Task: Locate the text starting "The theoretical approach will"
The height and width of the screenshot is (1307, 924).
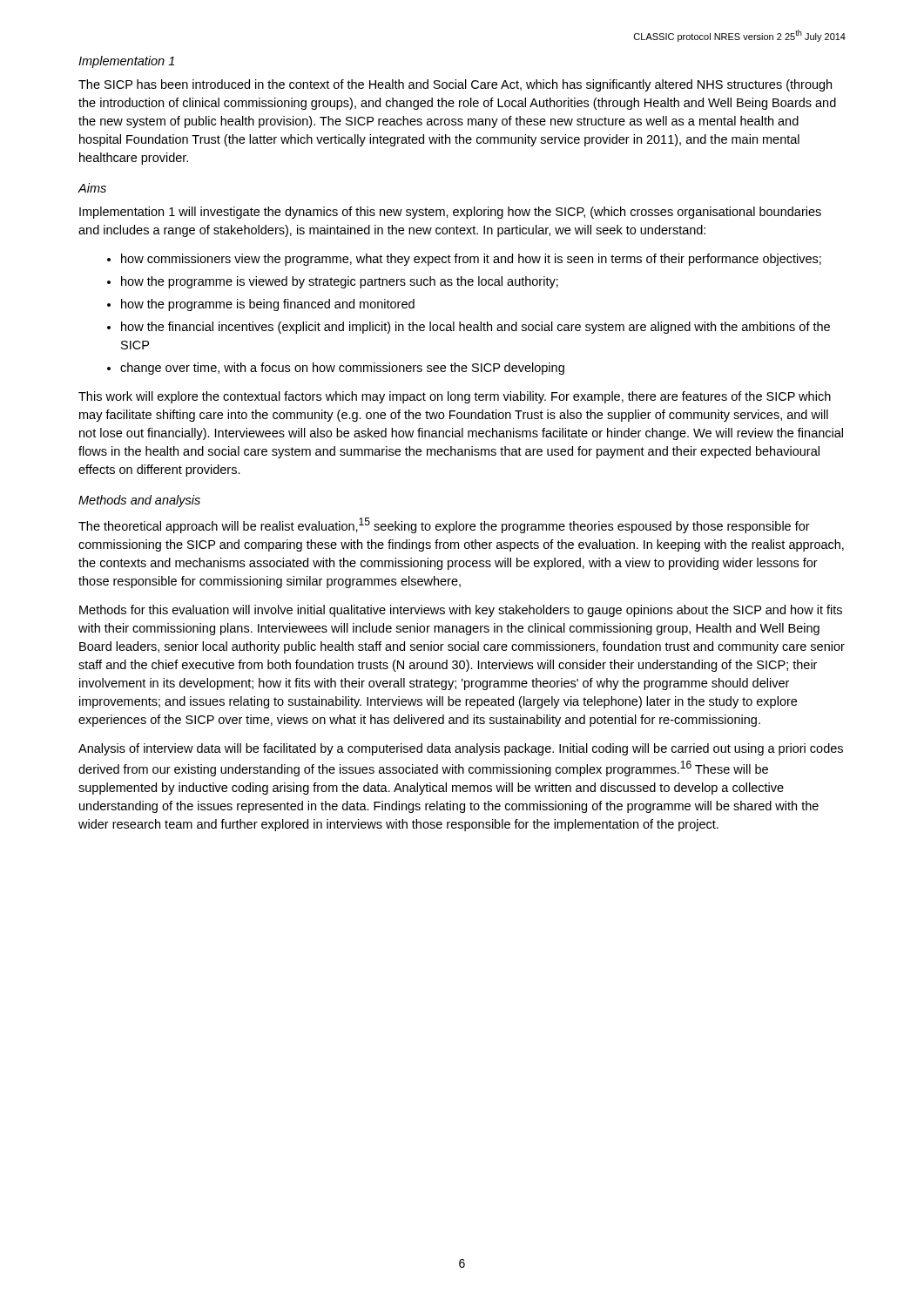Action: click(461, 552)
